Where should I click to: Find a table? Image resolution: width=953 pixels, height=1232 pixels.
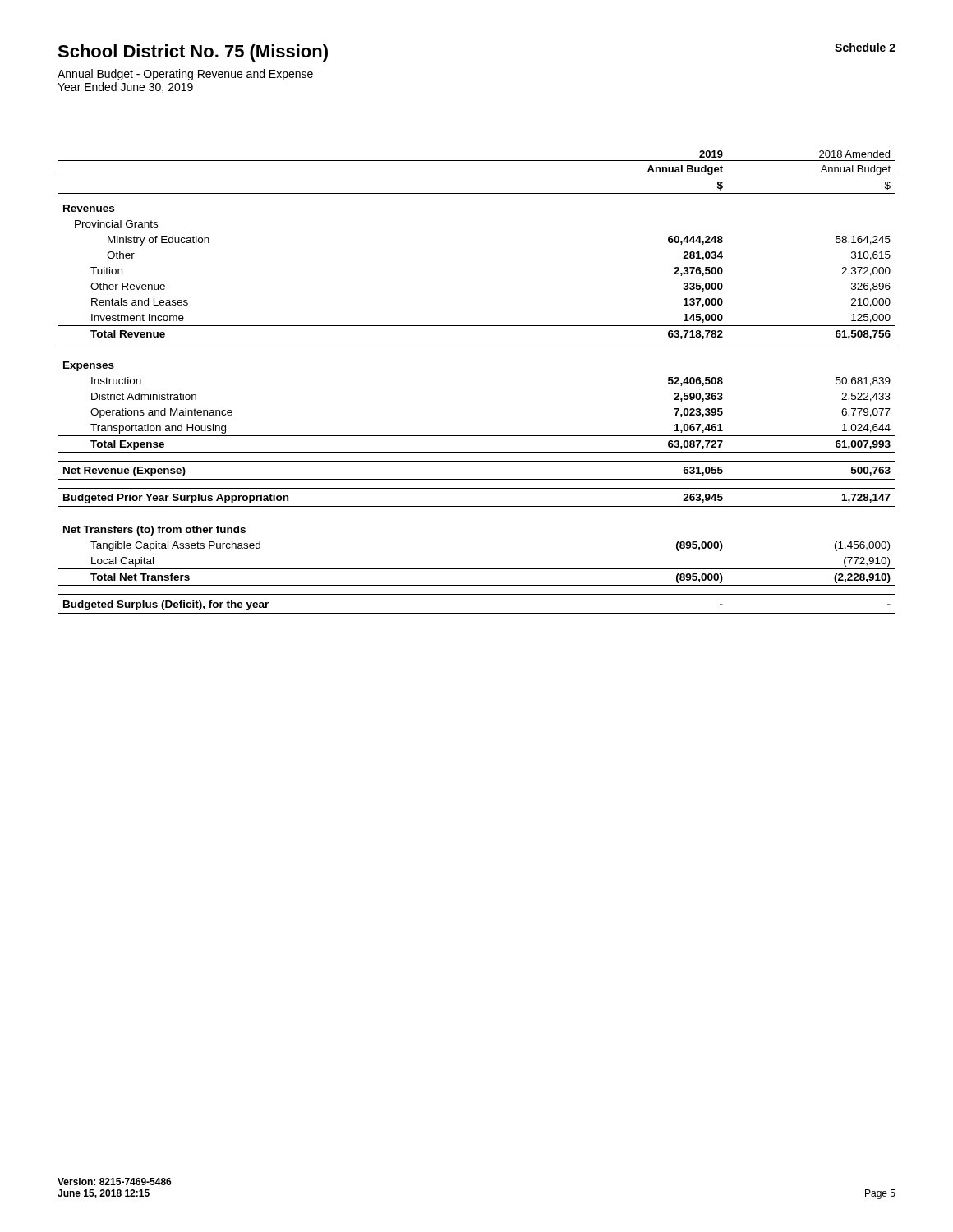click(x=476, y=368)
